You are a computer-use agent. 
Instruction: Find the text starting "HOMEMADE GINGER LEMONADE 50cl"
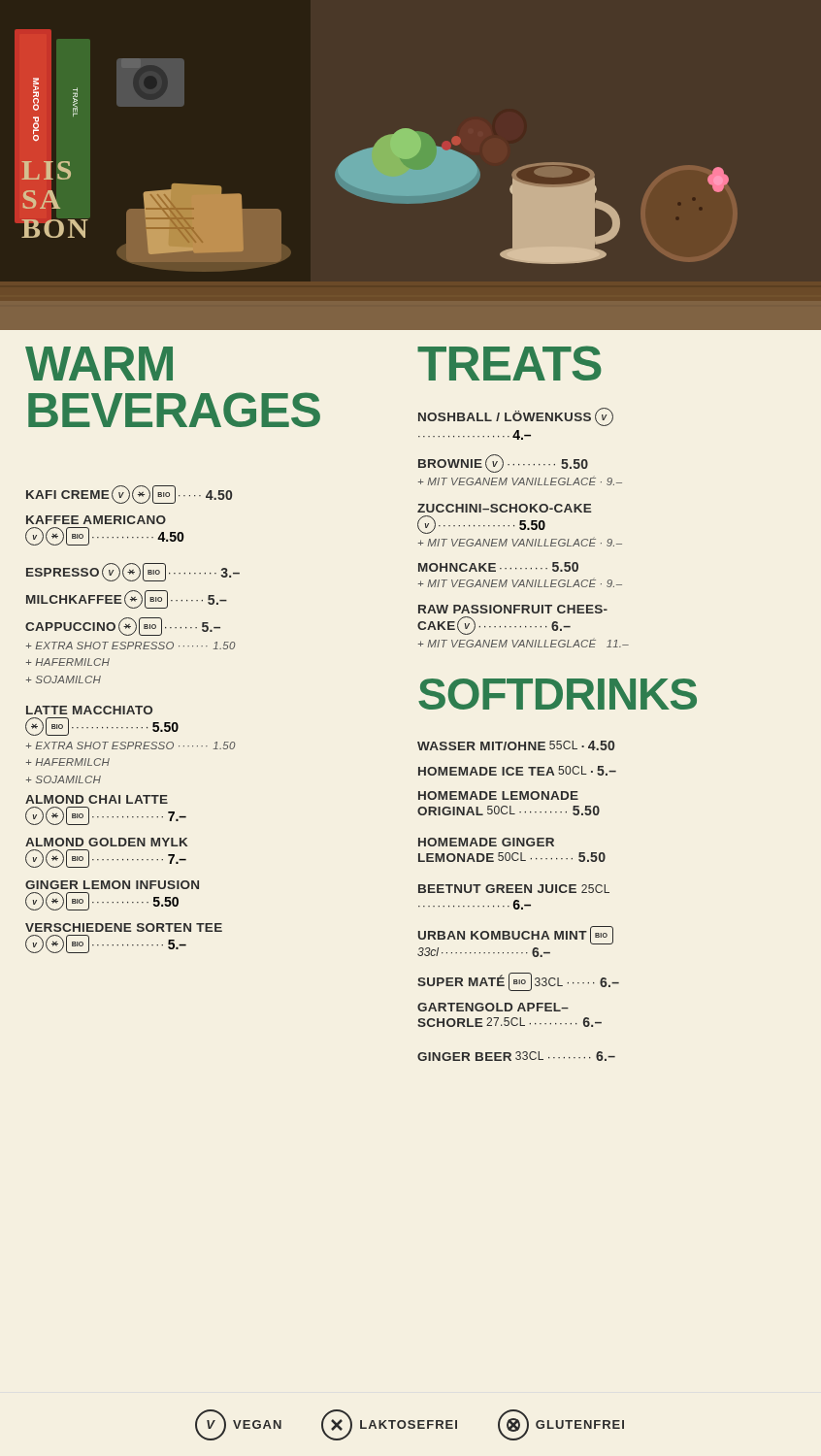(607, 850)
